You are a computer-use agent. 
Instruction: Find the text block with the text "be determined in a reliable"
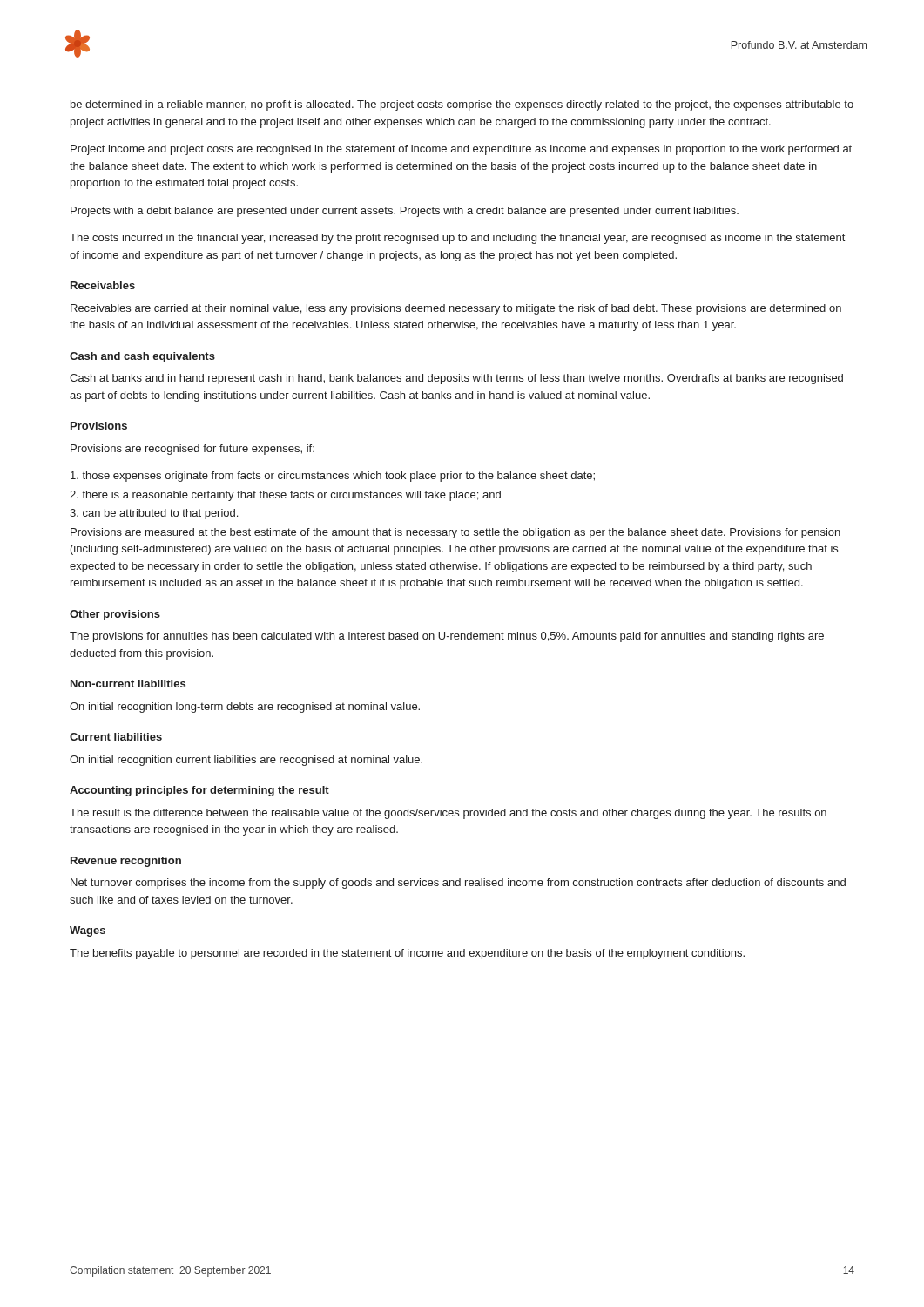point(462,113)
